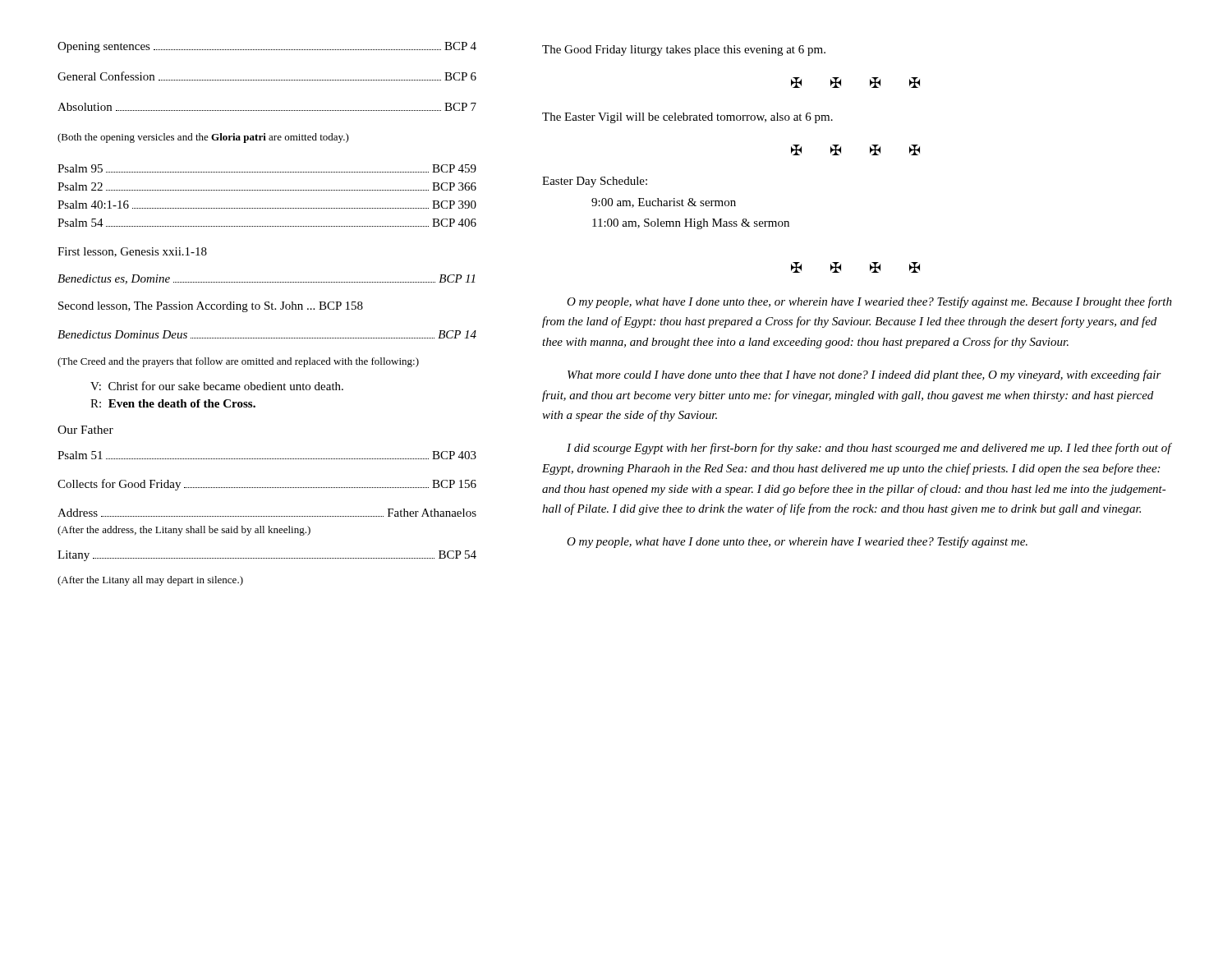Select the text starting "The Good Friday liturgy takes"

[x=684, y=49]
